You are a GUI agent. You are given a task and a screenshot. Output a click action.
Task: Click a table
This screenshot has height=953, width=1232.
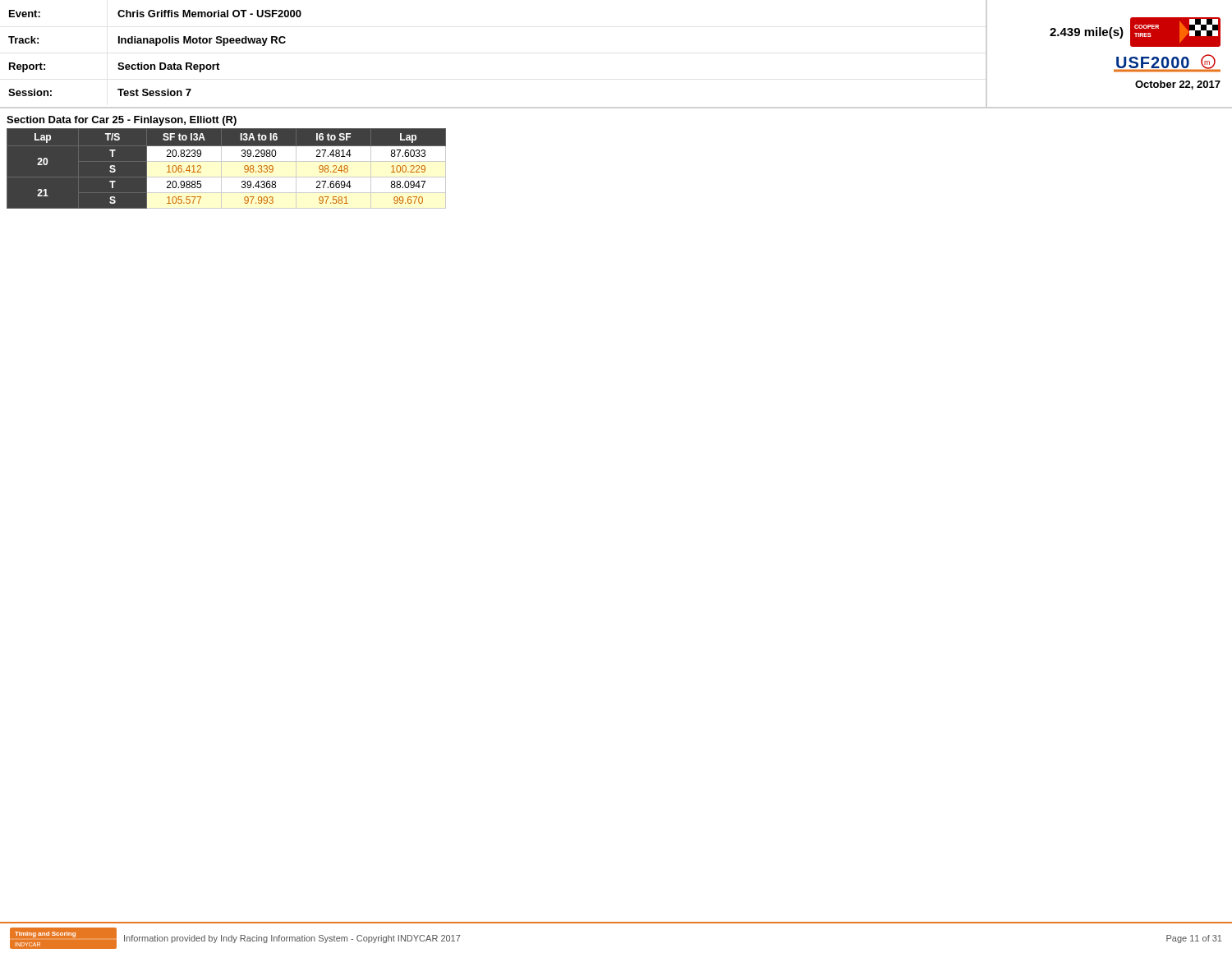click(x=226, y=168)
